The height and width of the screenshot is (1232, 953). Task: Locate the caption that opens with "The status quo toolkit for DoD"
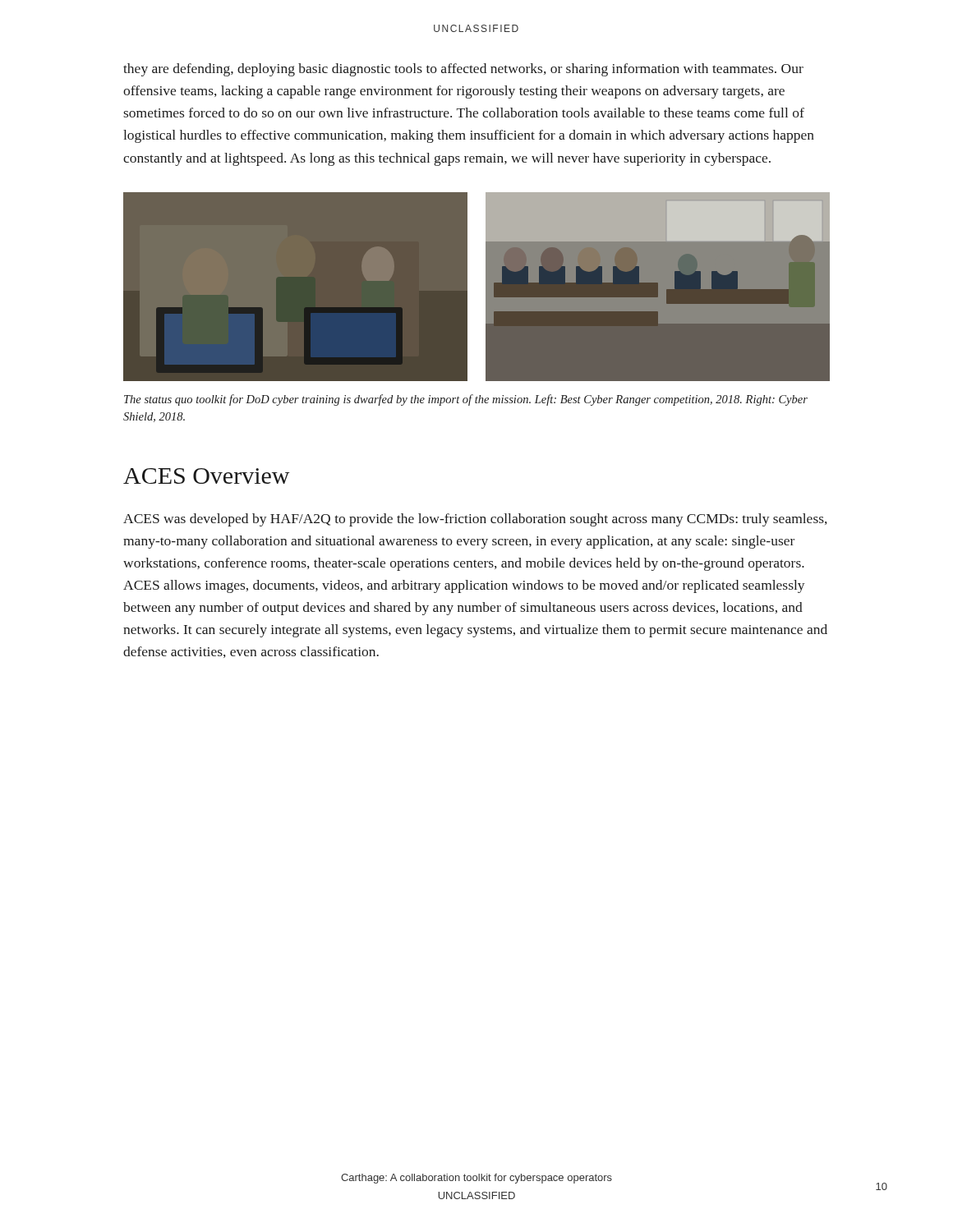465,407
